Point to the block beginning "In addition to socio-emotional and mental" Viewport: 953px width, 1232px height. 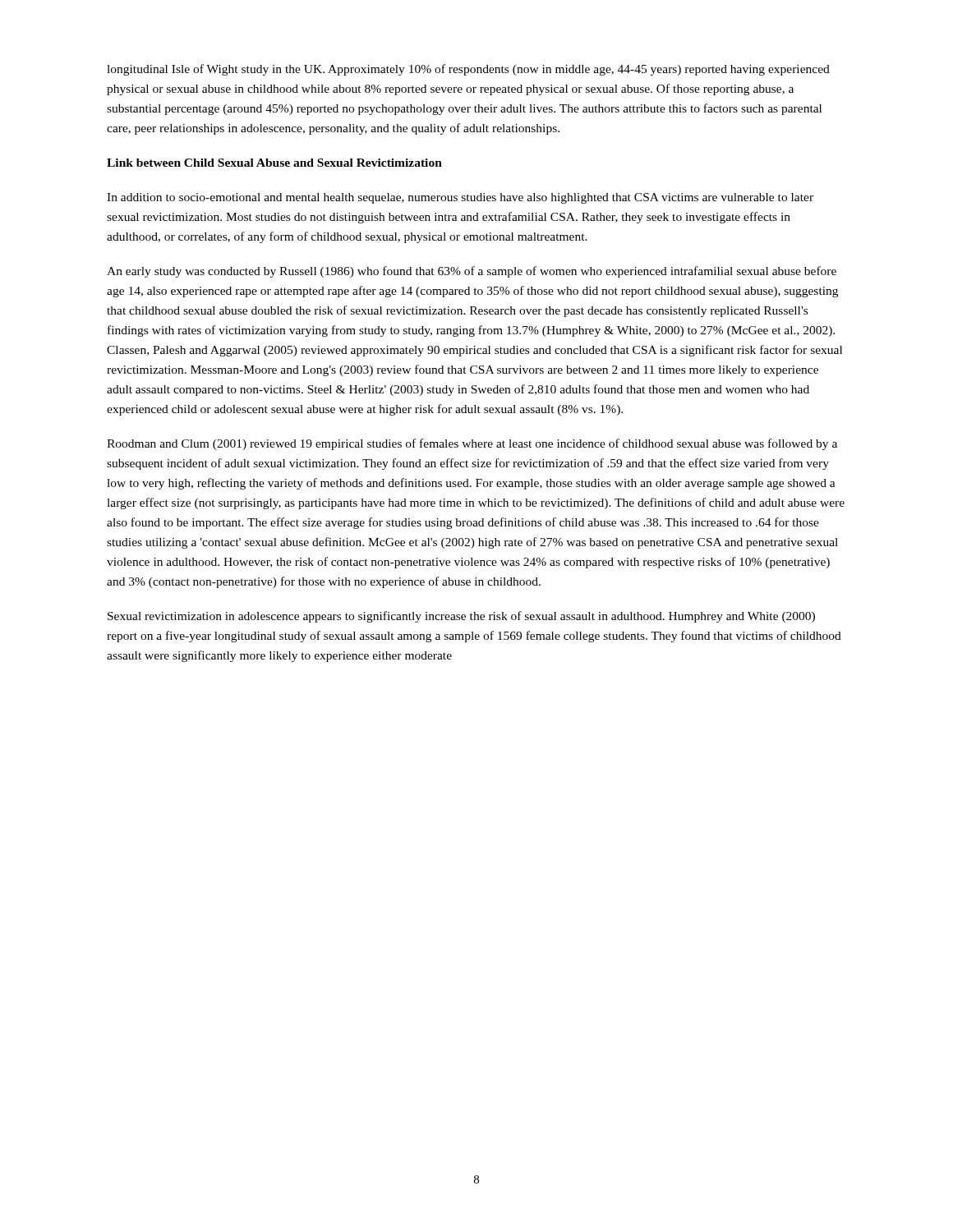pyautogui.click(x=460, y=217)
